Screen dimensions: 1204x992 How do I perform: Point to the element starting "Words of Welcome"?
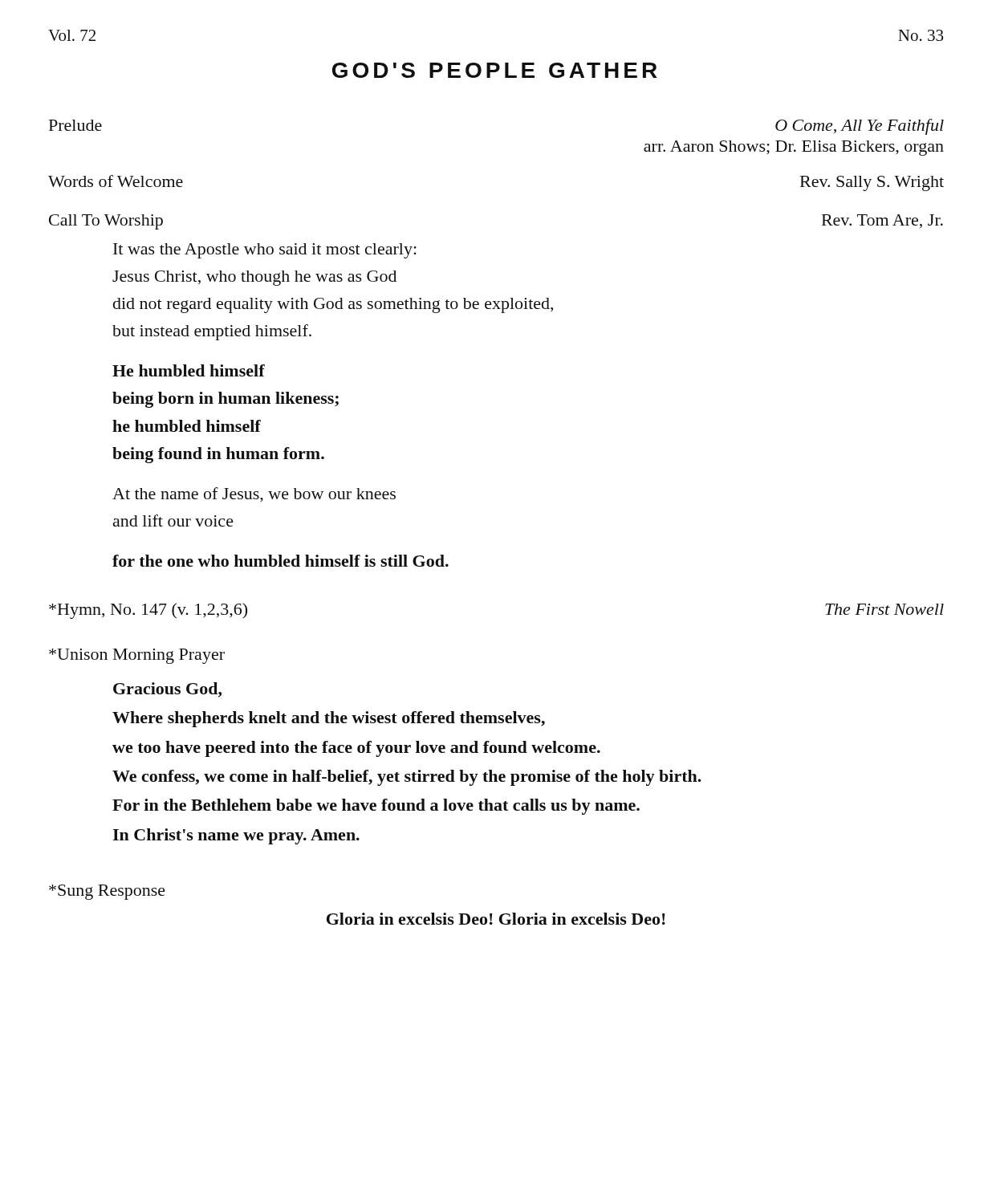click(110, 183)
